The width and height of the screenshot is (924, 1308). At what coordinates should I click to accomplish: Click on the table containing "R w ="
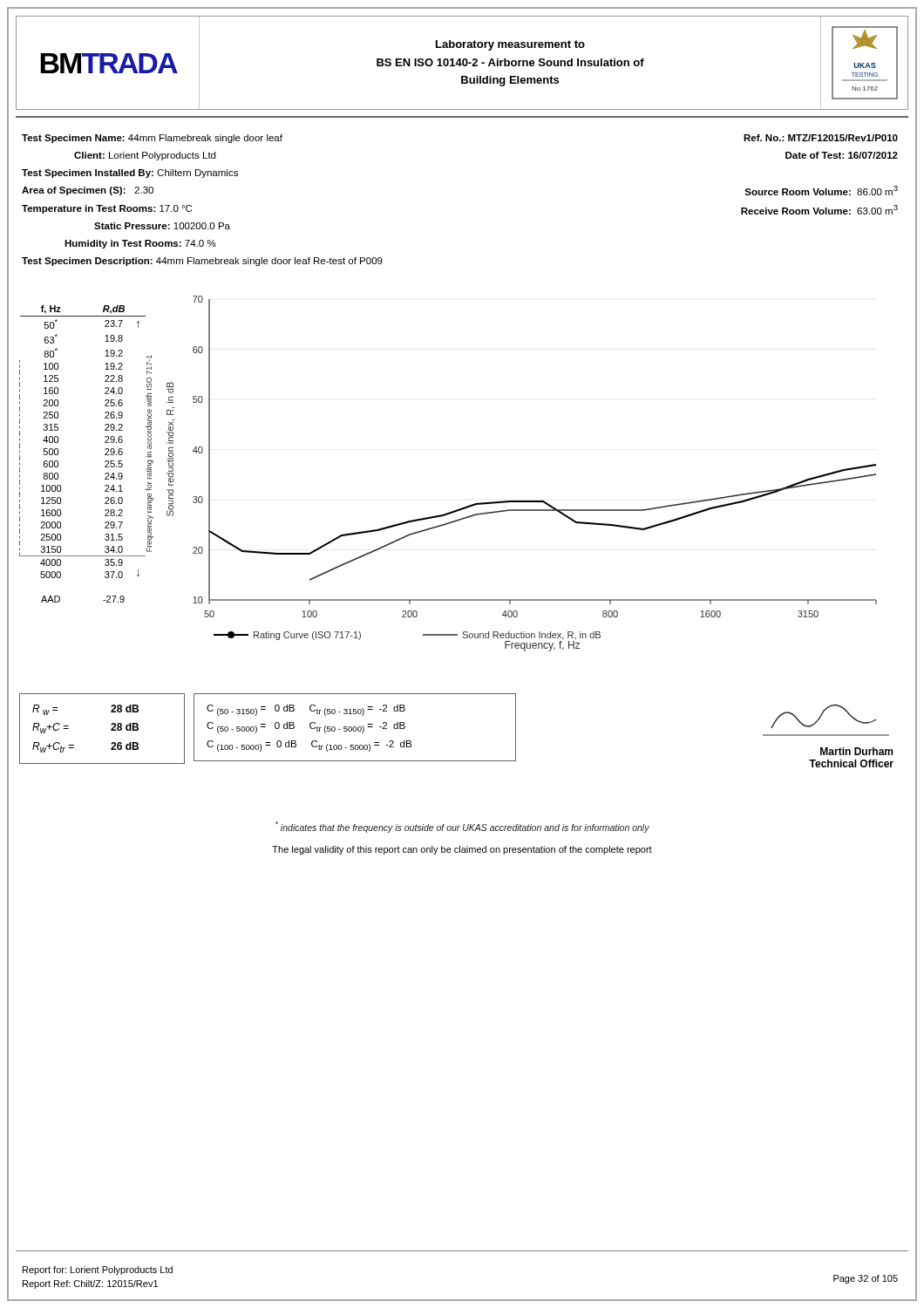pyautogui.click(x=102, y=729)
